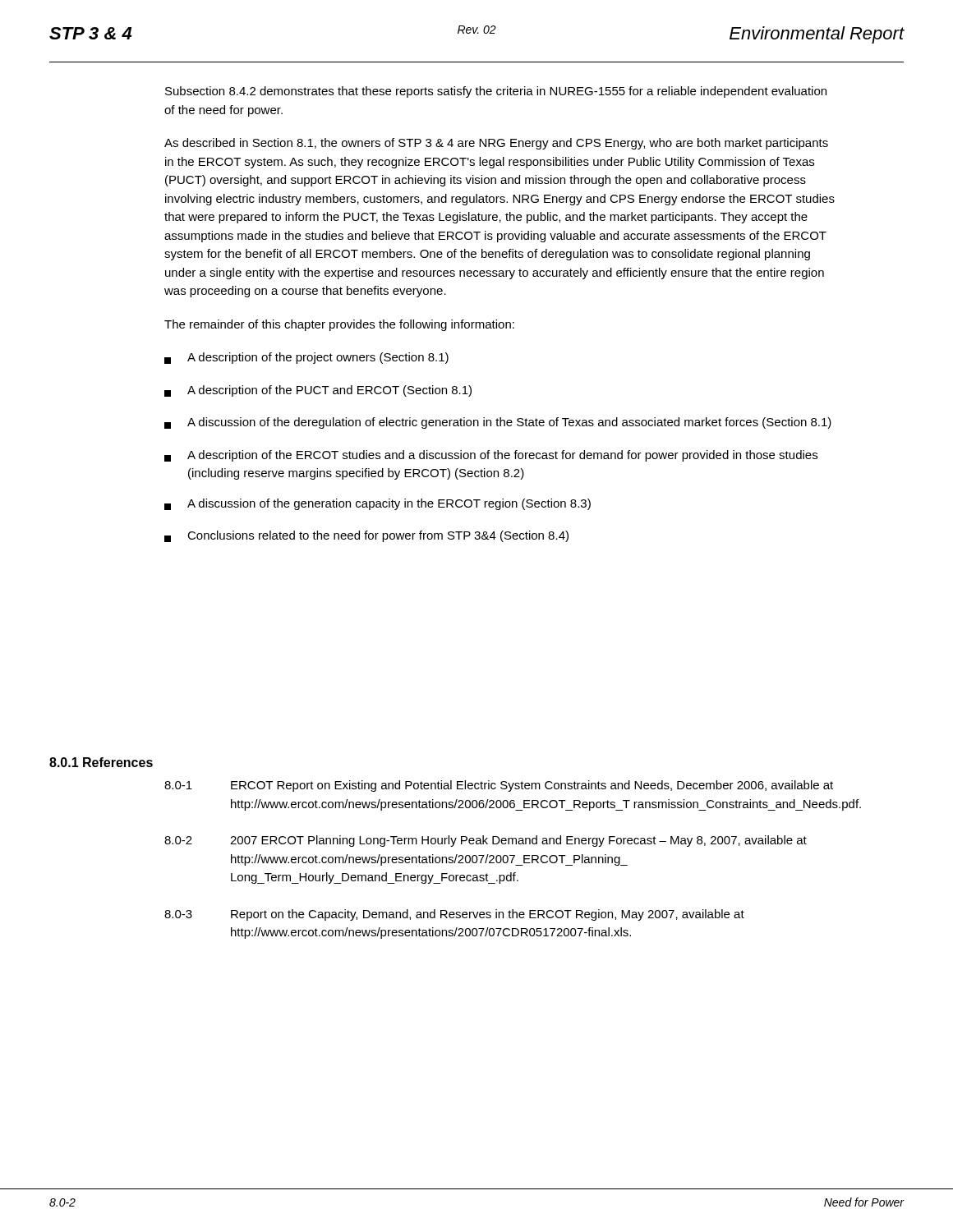Find the section header containing "8.0.1 References"
Screen dimensions: 1232x953
pos(101,763)
